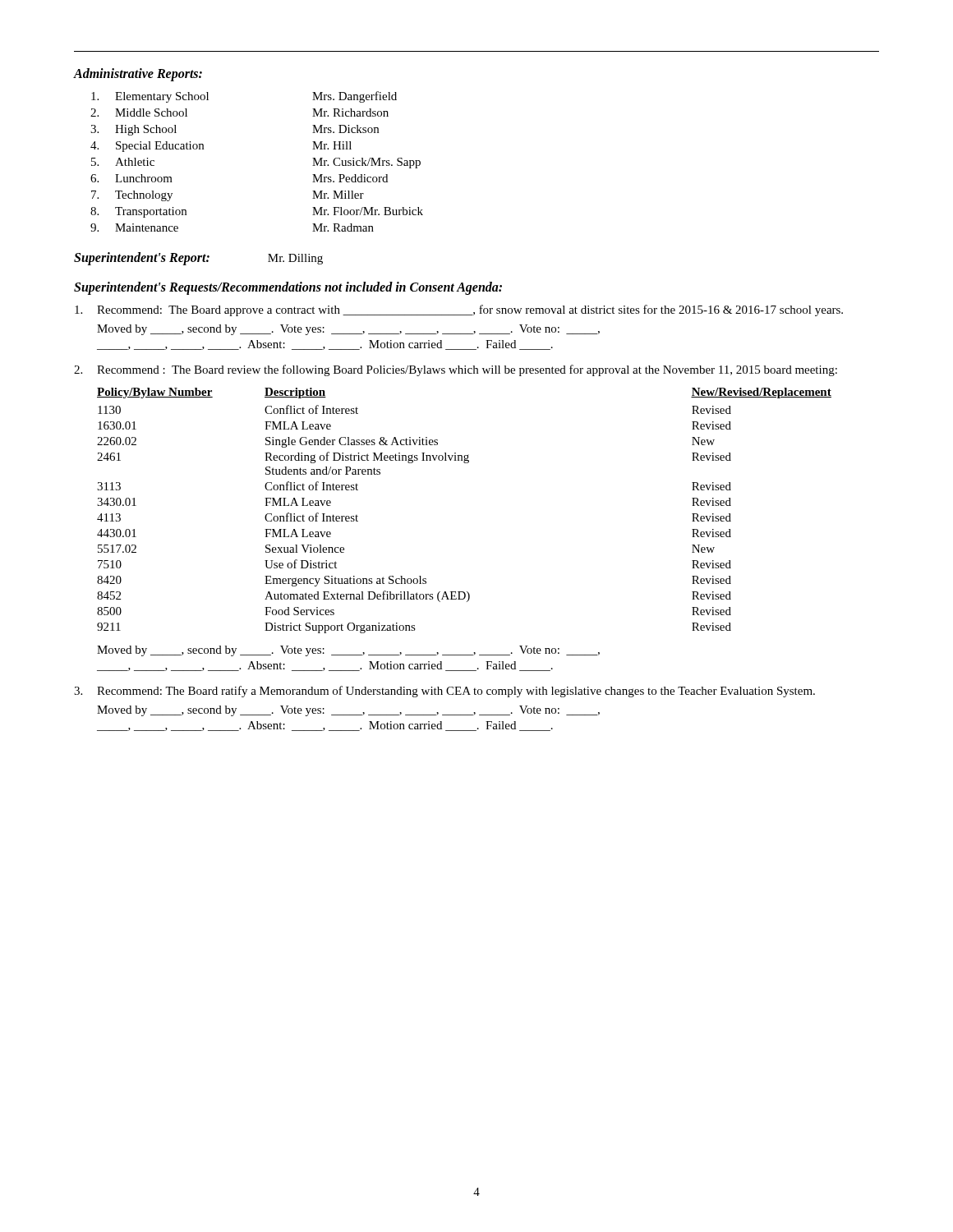Locate the section header with the text "Administrative Reports:"
The image size is (953, 1232).
[138, 73]
